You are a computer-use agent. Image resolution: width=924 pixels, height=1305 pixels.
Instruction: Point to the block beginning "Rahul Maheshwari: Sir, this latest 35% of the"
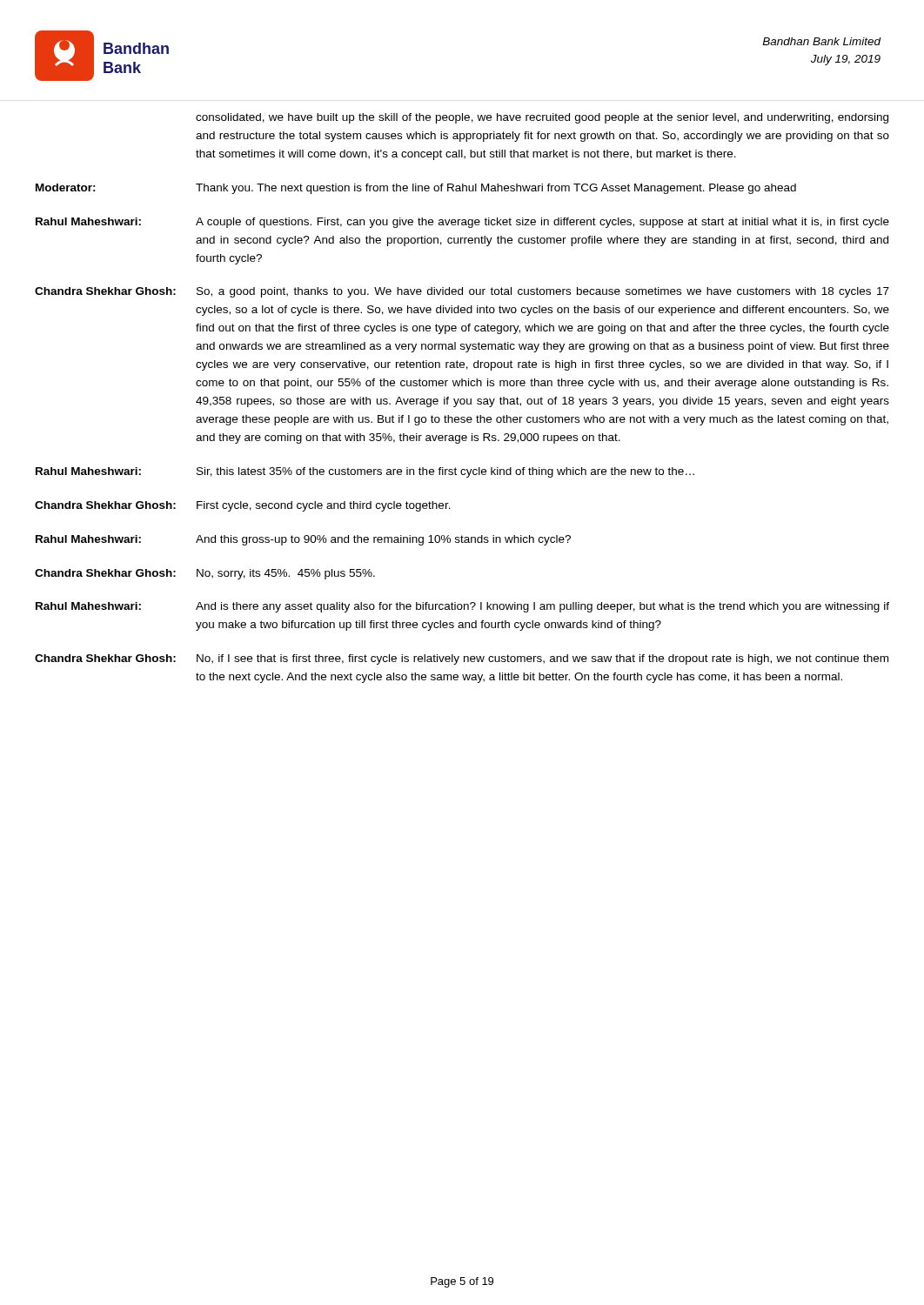coord(462,472)
